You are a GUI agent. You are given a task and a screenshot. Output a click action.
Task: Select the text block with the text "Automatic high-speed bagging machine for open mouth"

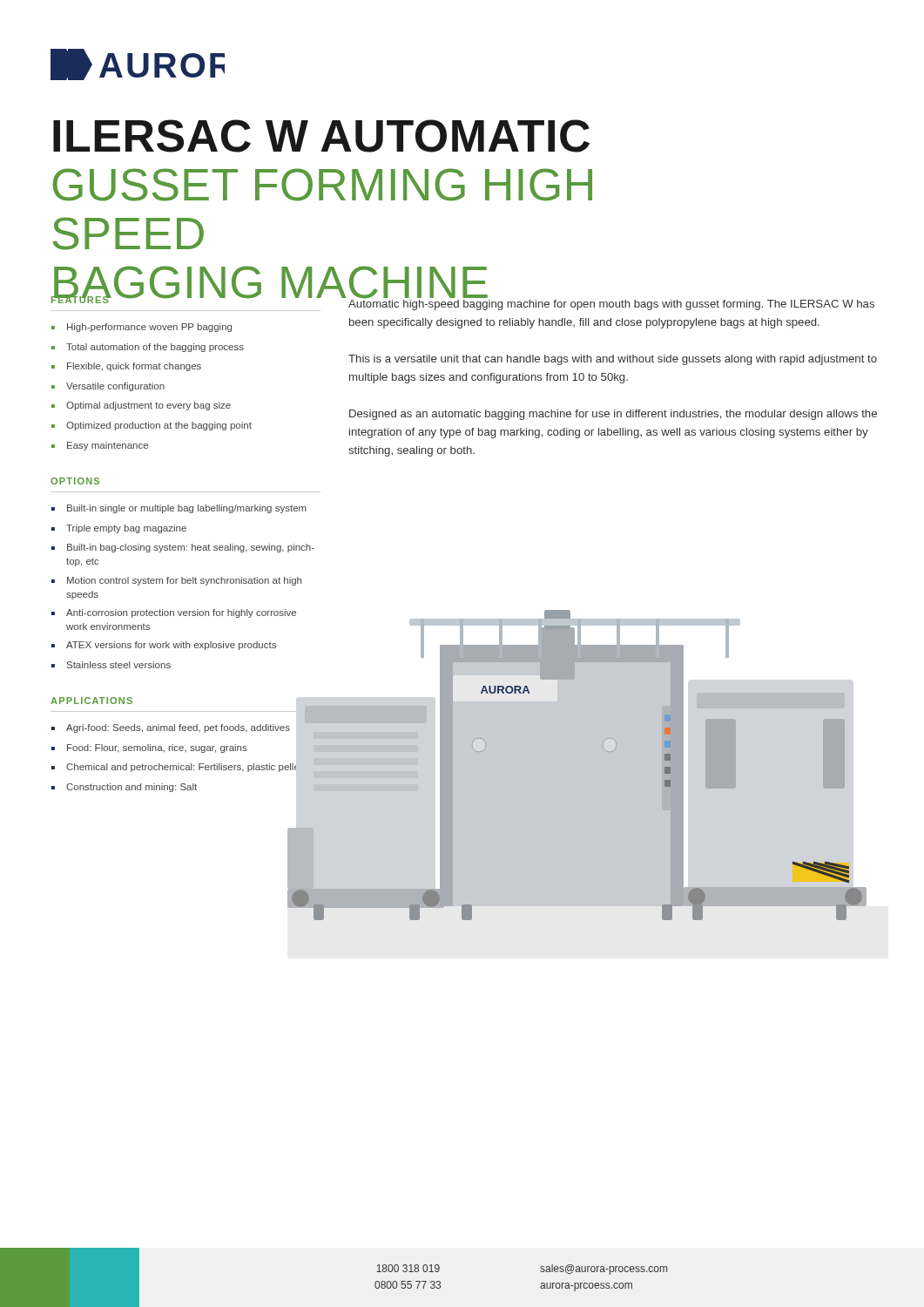point(612,313)
